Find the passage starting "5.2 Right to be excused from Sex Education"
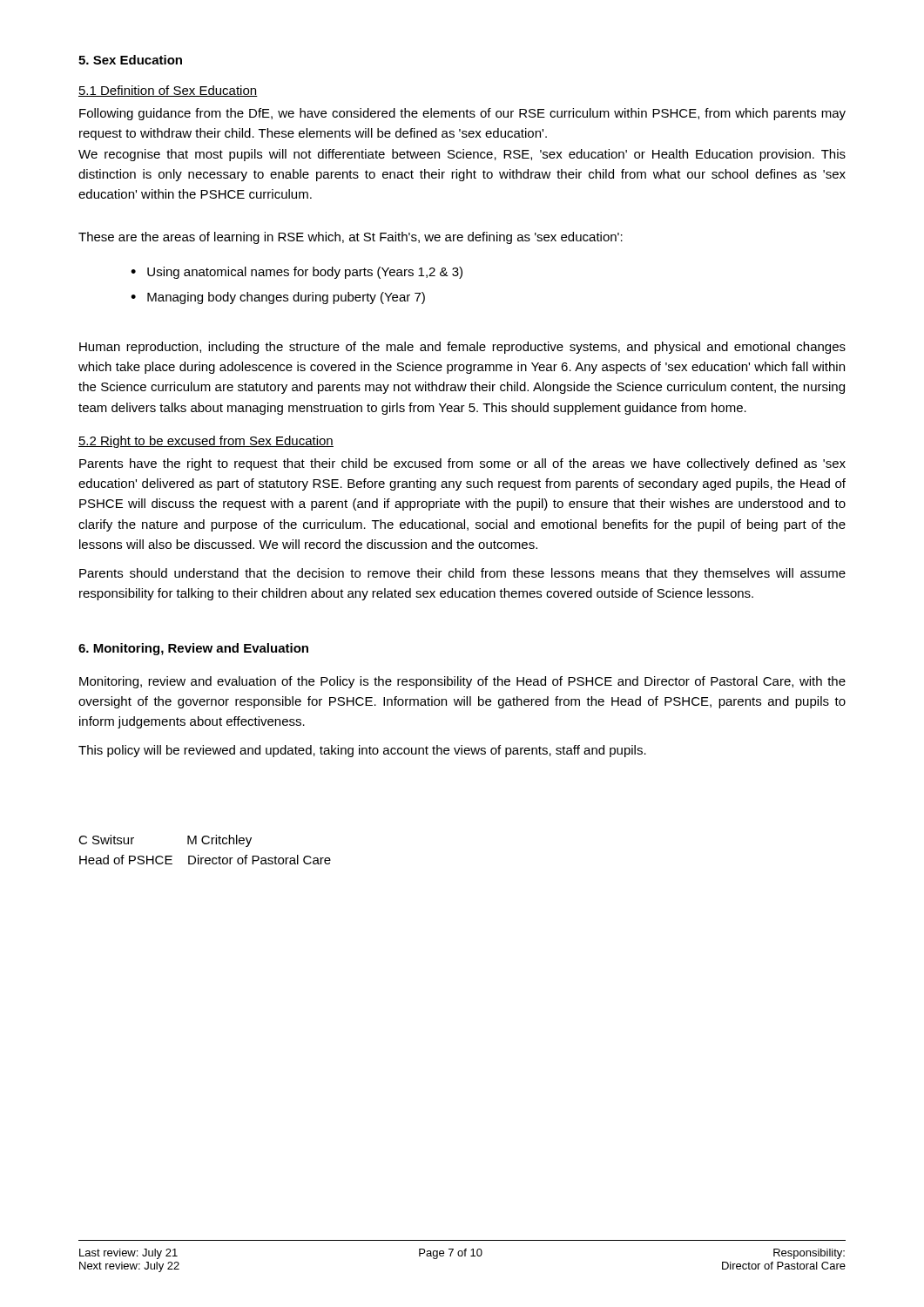 206,440
